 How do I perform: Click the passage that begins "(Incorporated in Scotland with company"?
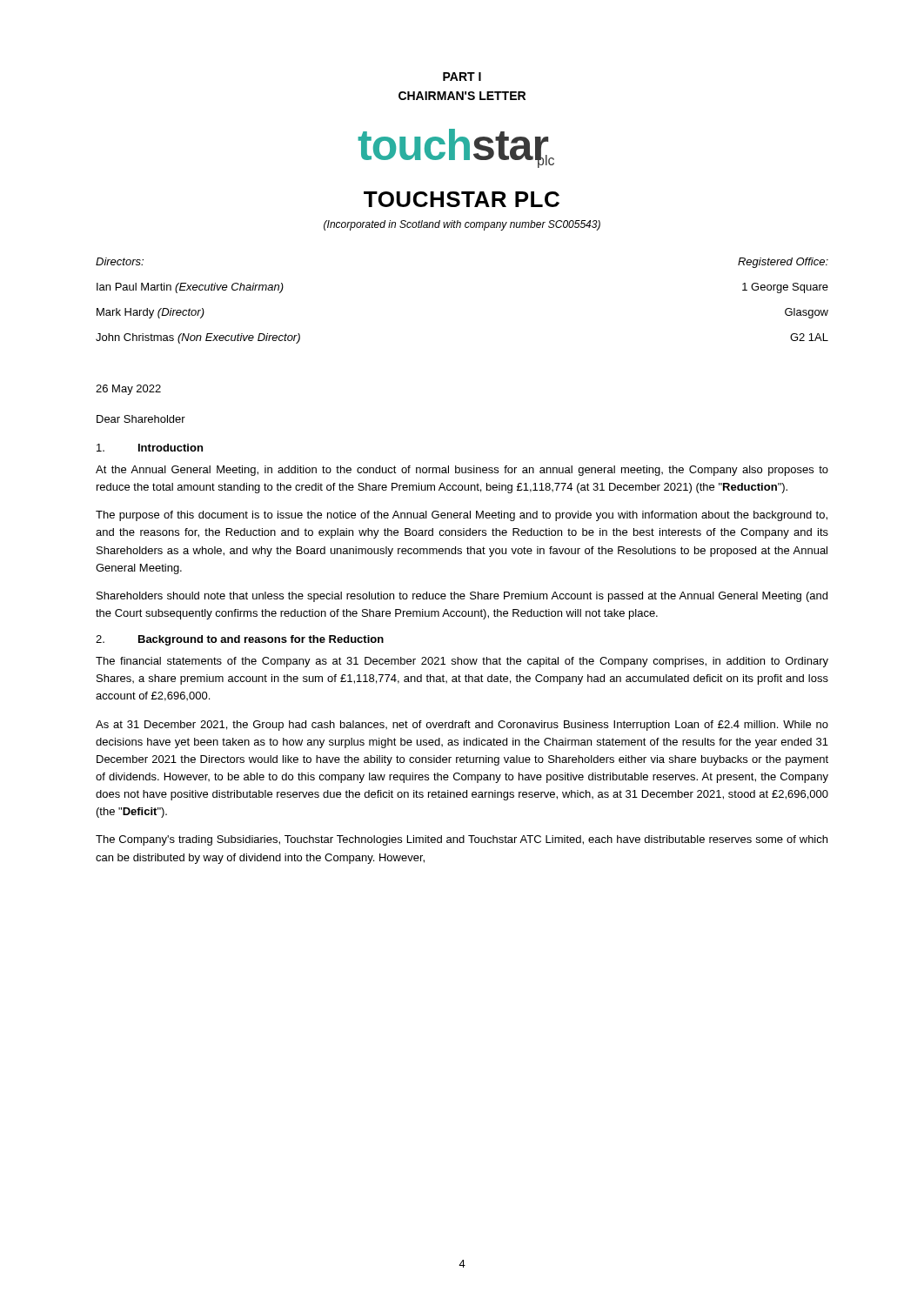click(462, 224)
